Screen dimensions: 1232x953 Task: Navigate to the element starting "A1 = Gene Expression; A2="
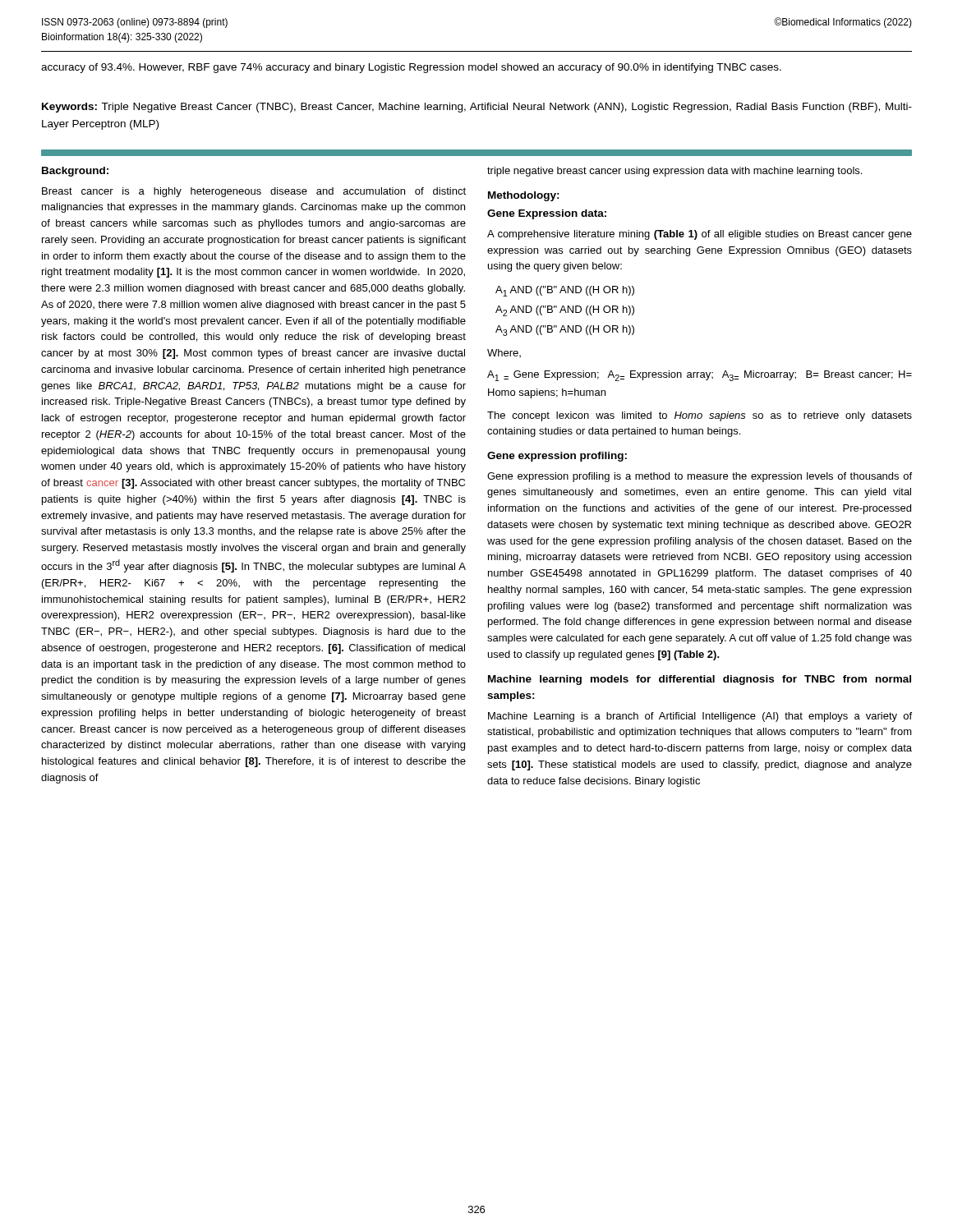pos(700,383)
